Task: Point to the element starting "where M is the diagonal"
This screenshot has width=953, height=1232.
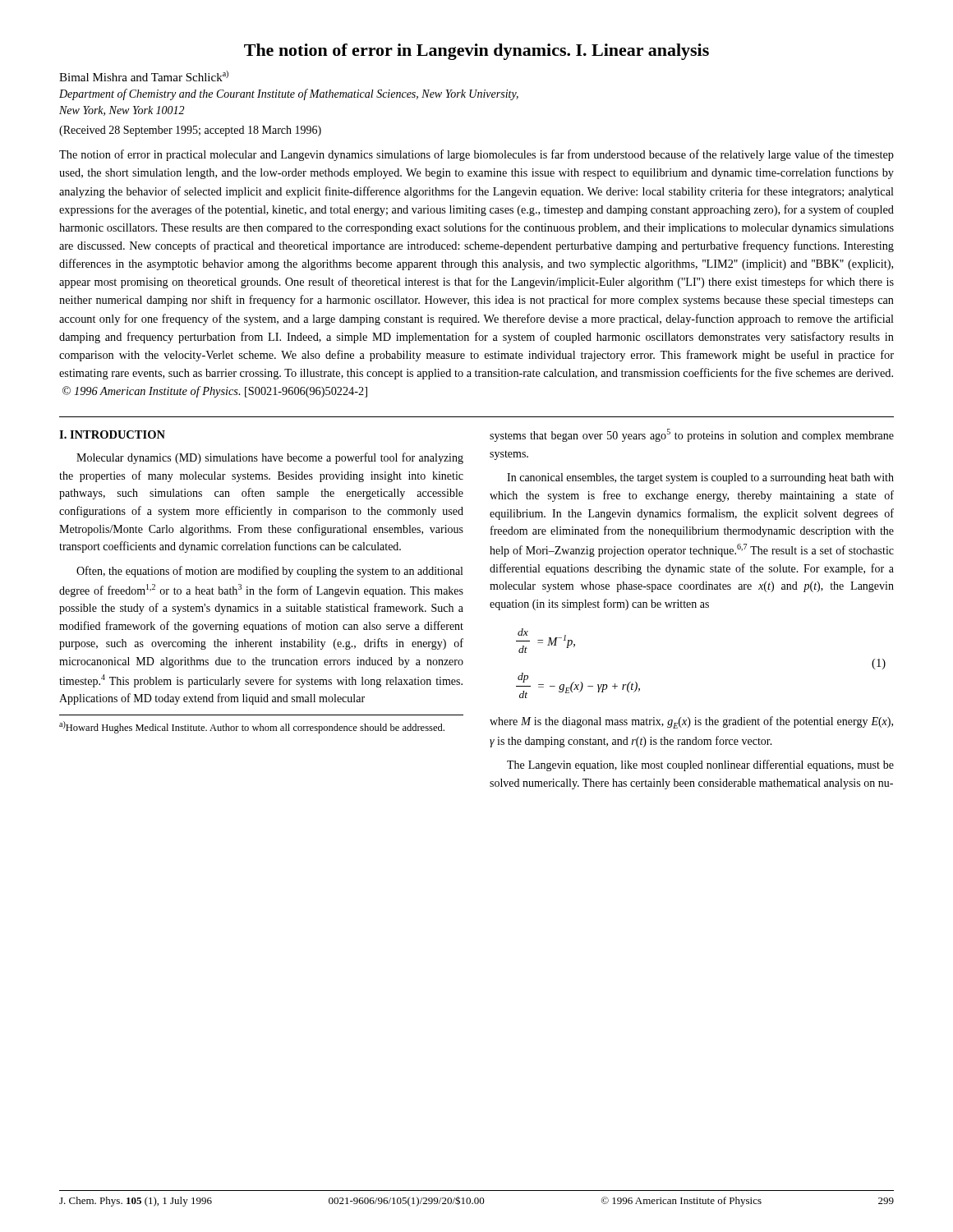Action: click(x=692, y=753)
